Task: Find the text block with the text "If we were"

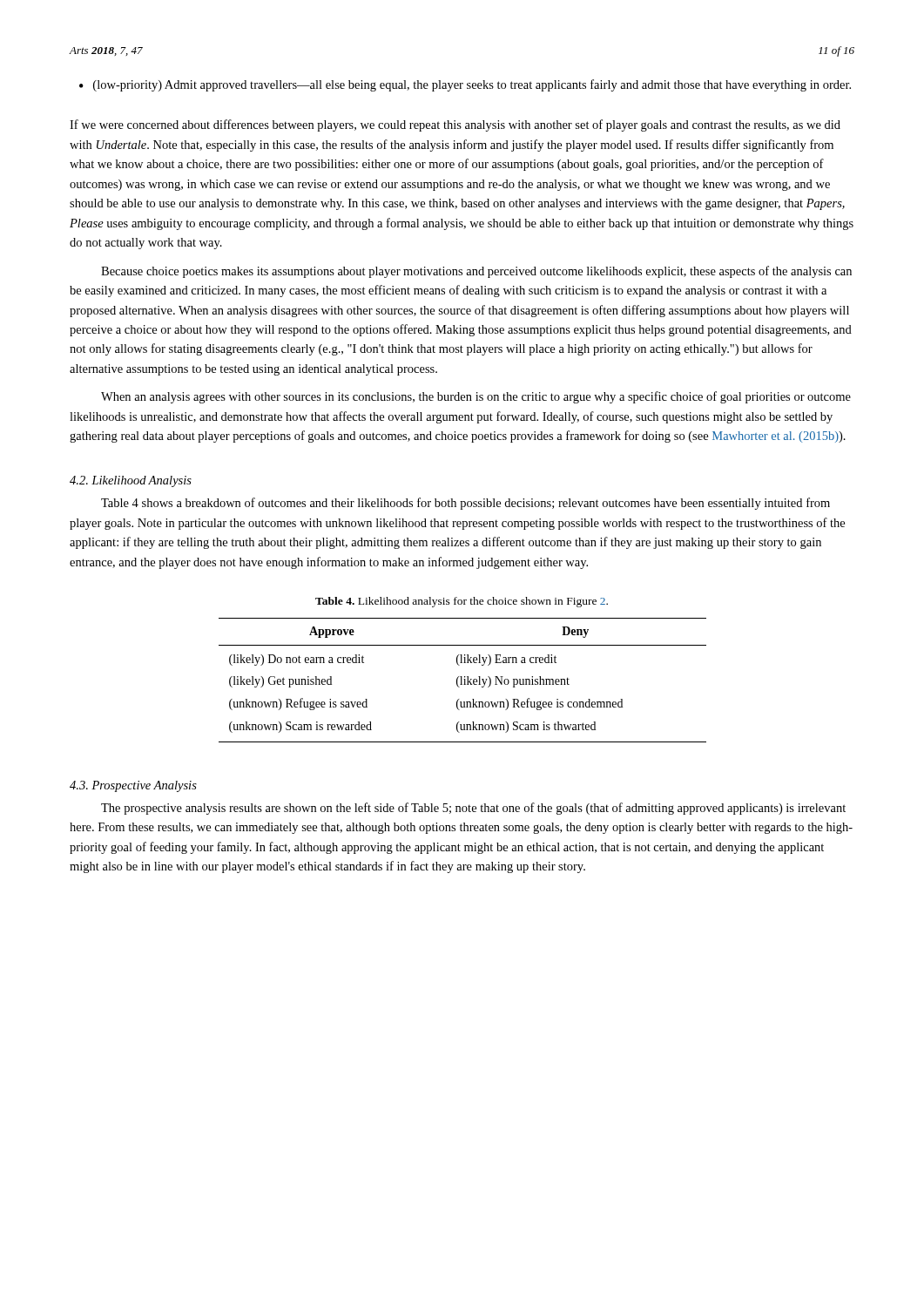Action: (x=462, y=184)
